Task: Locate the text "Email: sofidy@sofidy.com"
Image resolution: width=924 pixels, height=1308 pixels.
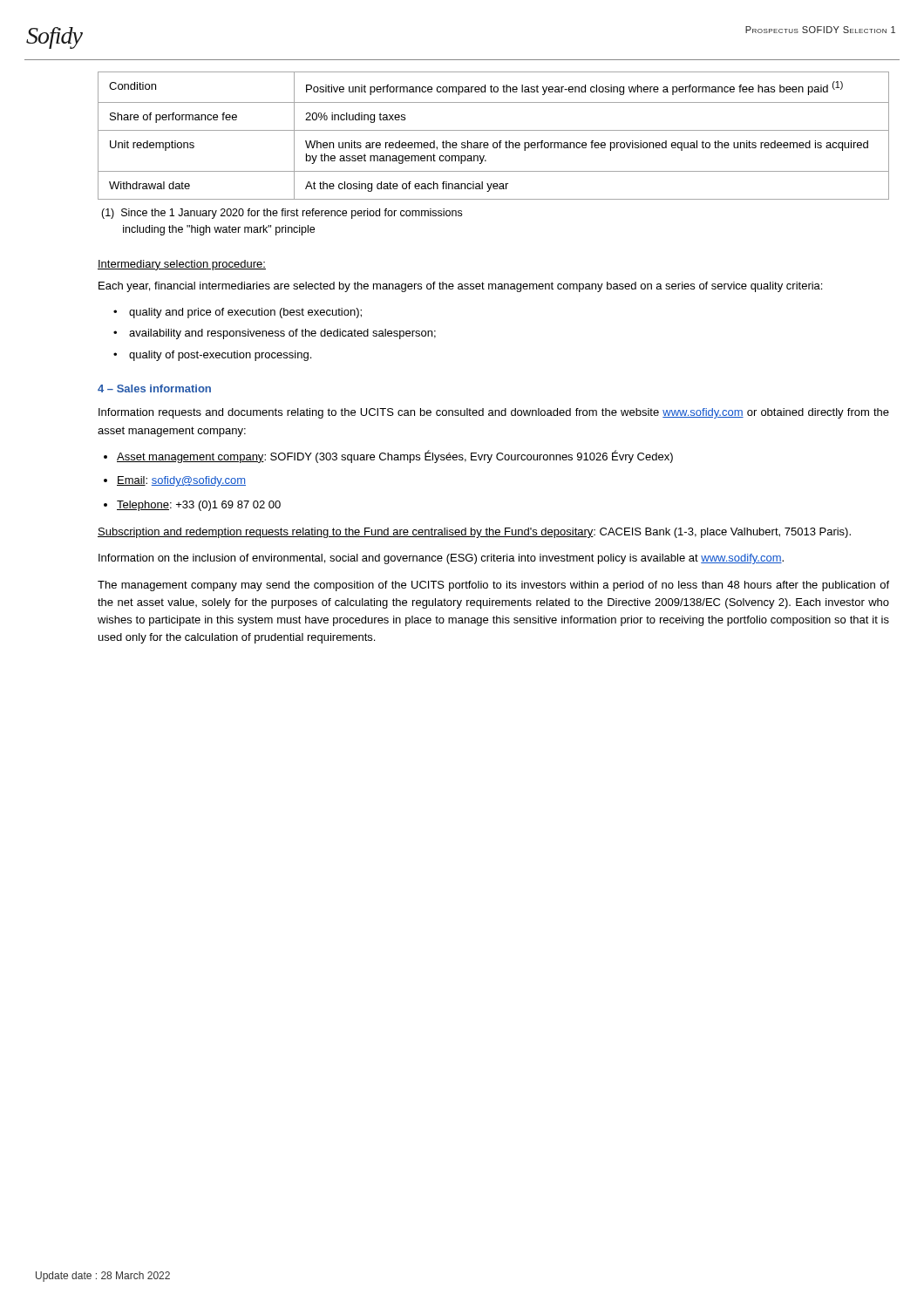Action: click(x=181, y=480)
